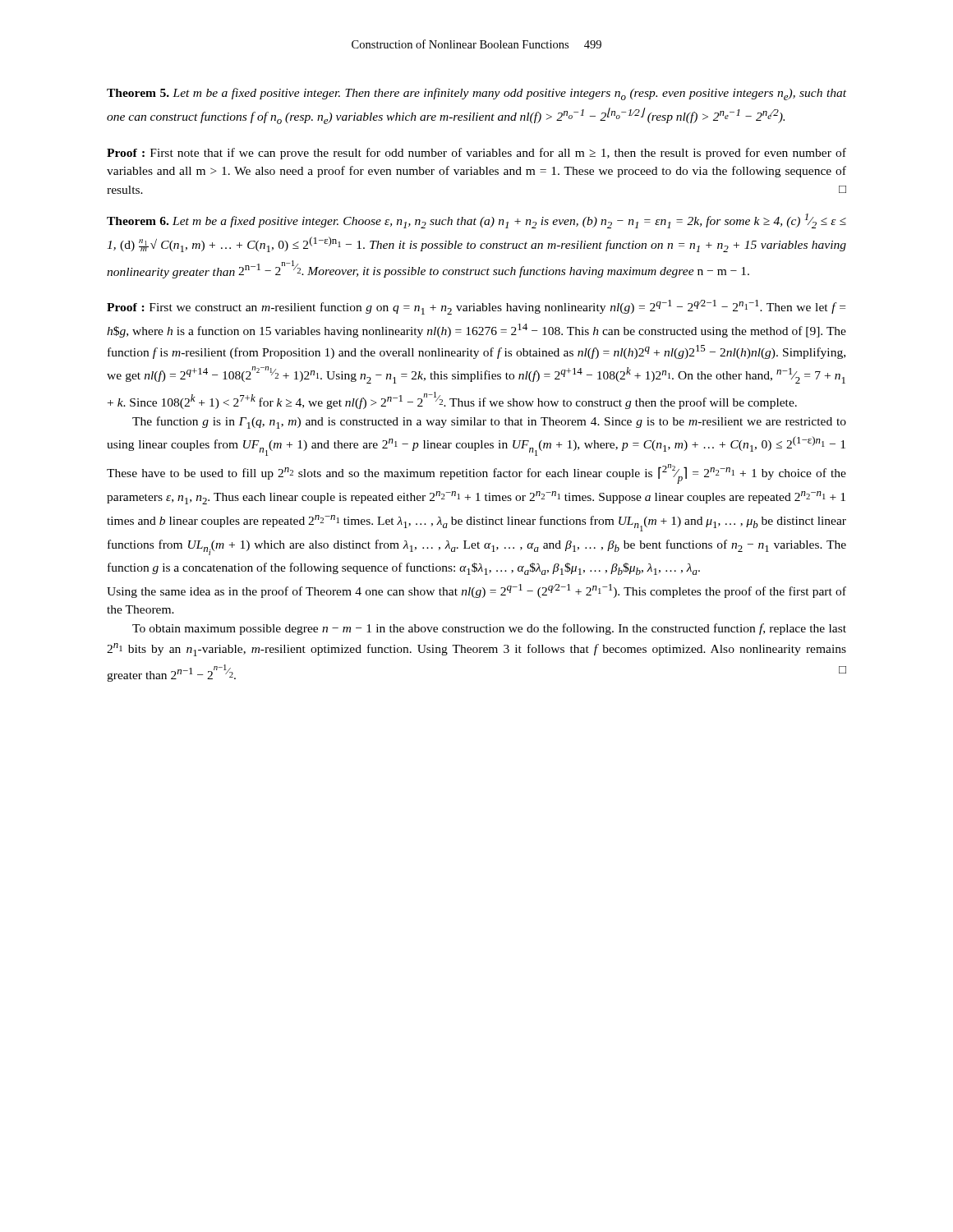The height and width of the screenshot is (1232, 953).
Task: Find the text block that says "Proof : First note"
Action: (x=476, y=171)
